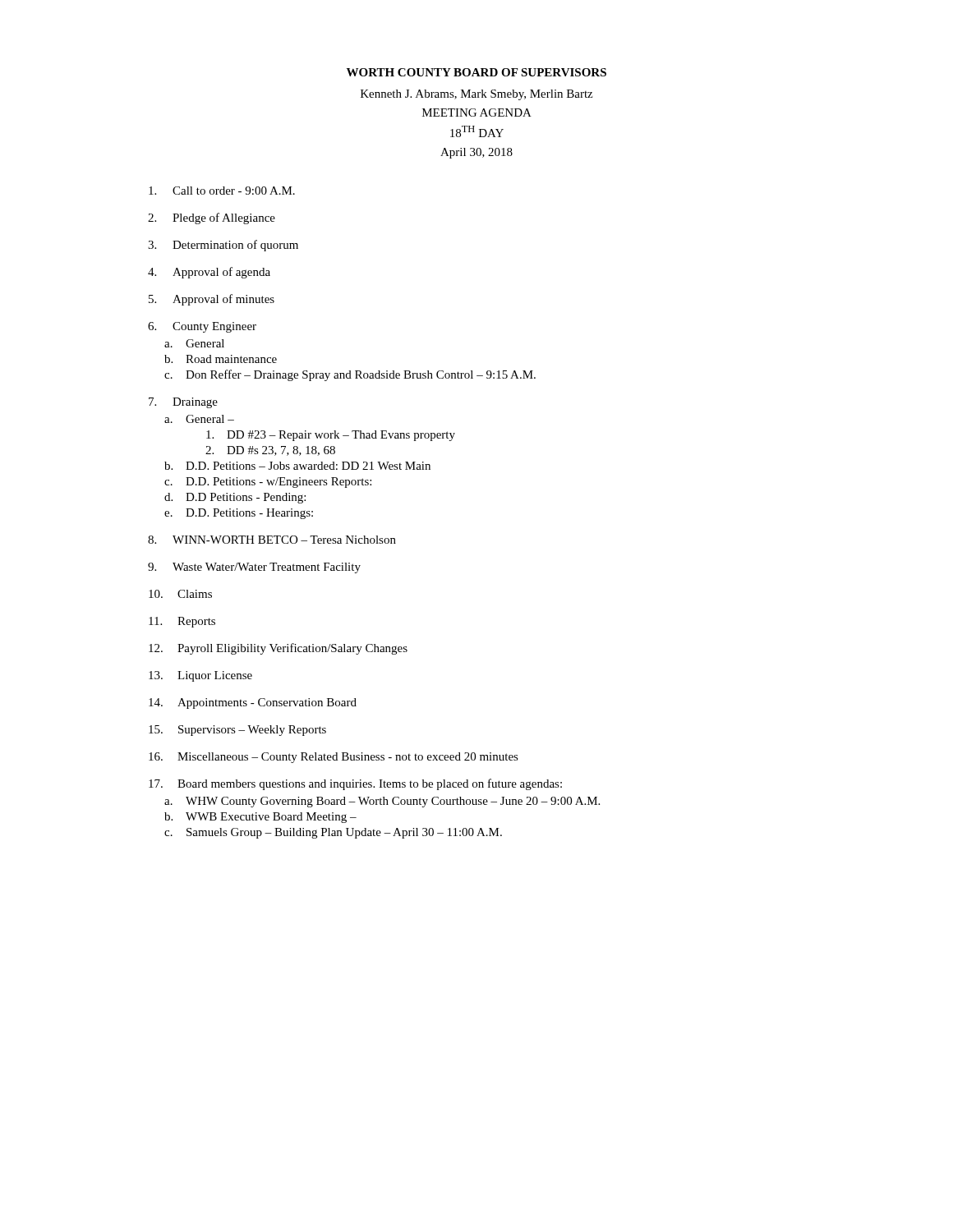Click on the list item with the text "13. Liquor License"
This screenshot has height=1232, width=953.
[200, 676]
